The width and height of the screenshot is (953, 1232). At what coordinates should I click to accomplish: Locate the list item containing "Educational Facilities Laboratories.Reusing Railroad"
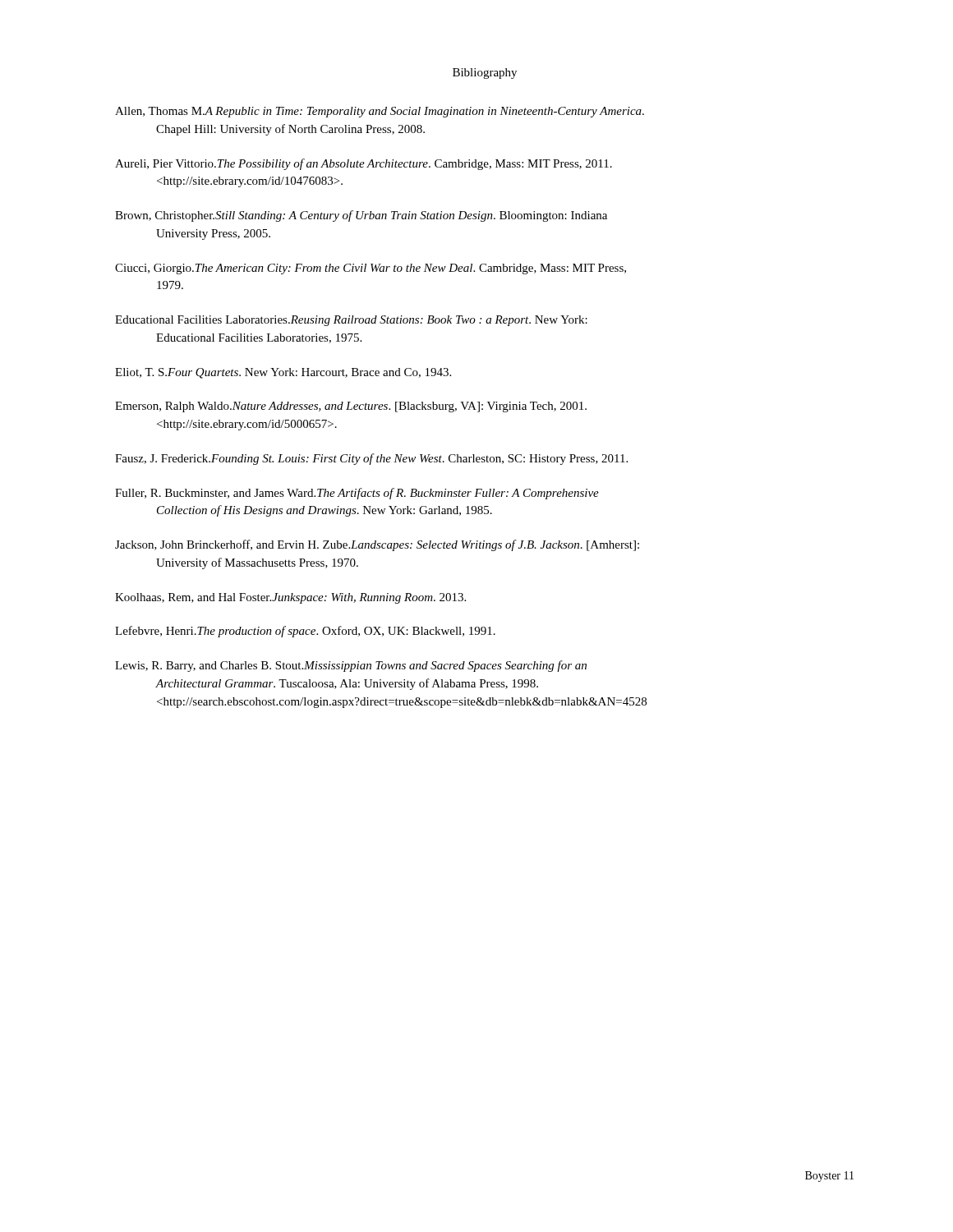point(485,329)
